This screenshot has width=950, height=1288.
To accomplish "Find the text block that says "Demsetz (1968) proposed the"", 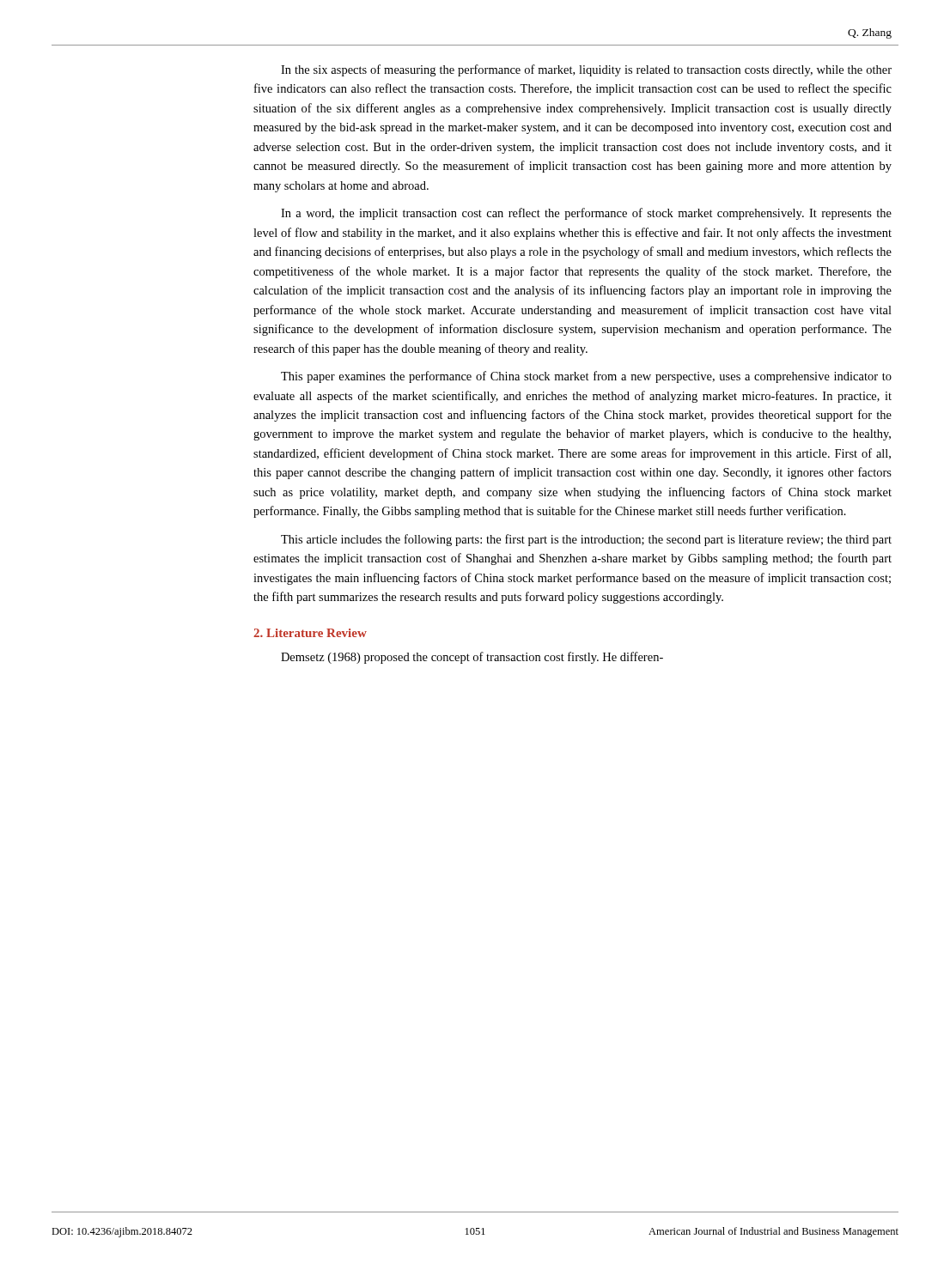I will coord(572,657).
